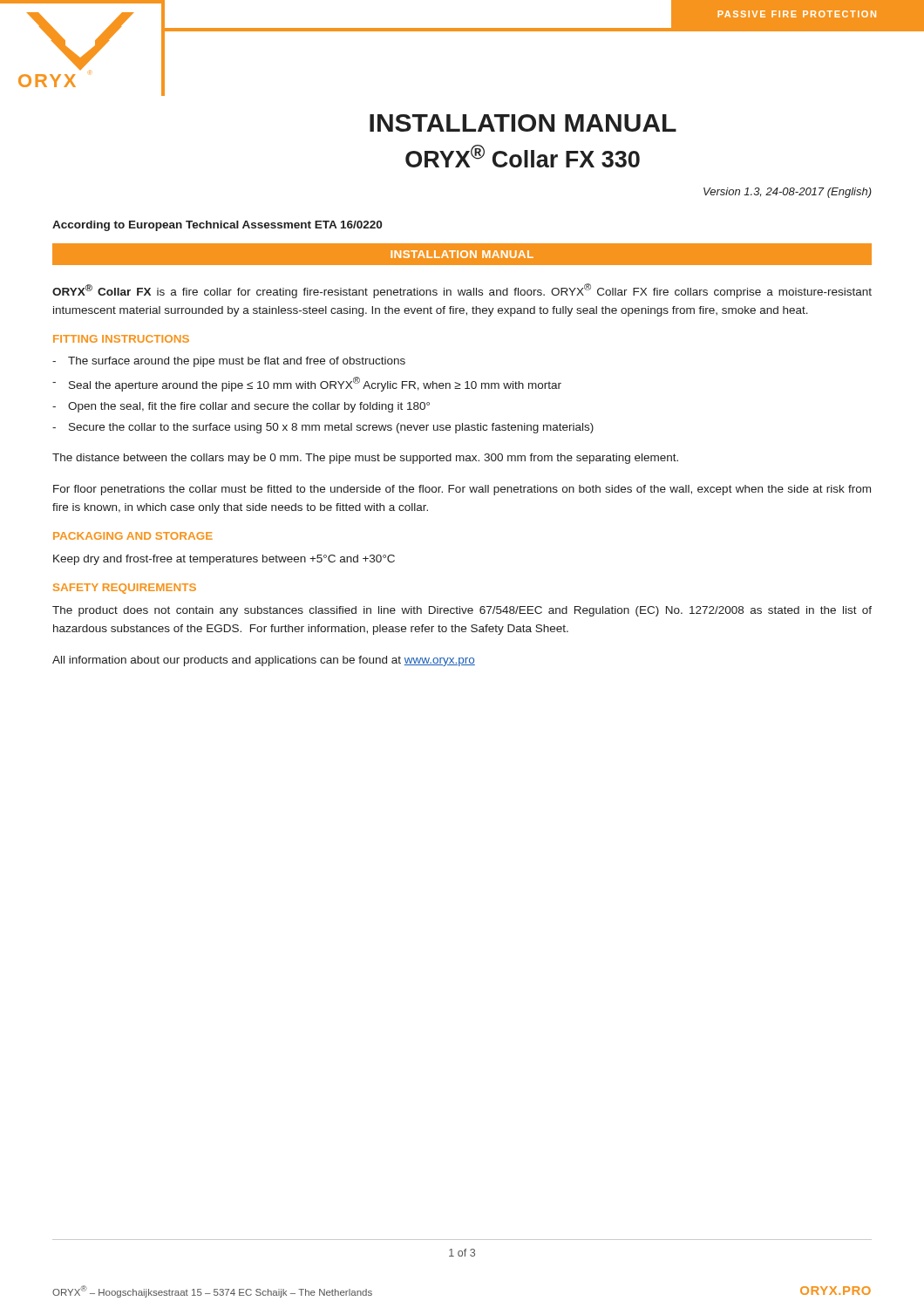Point to the passage starting "Version 1.3, 24-08-2017 (English)"

point(787,191)
